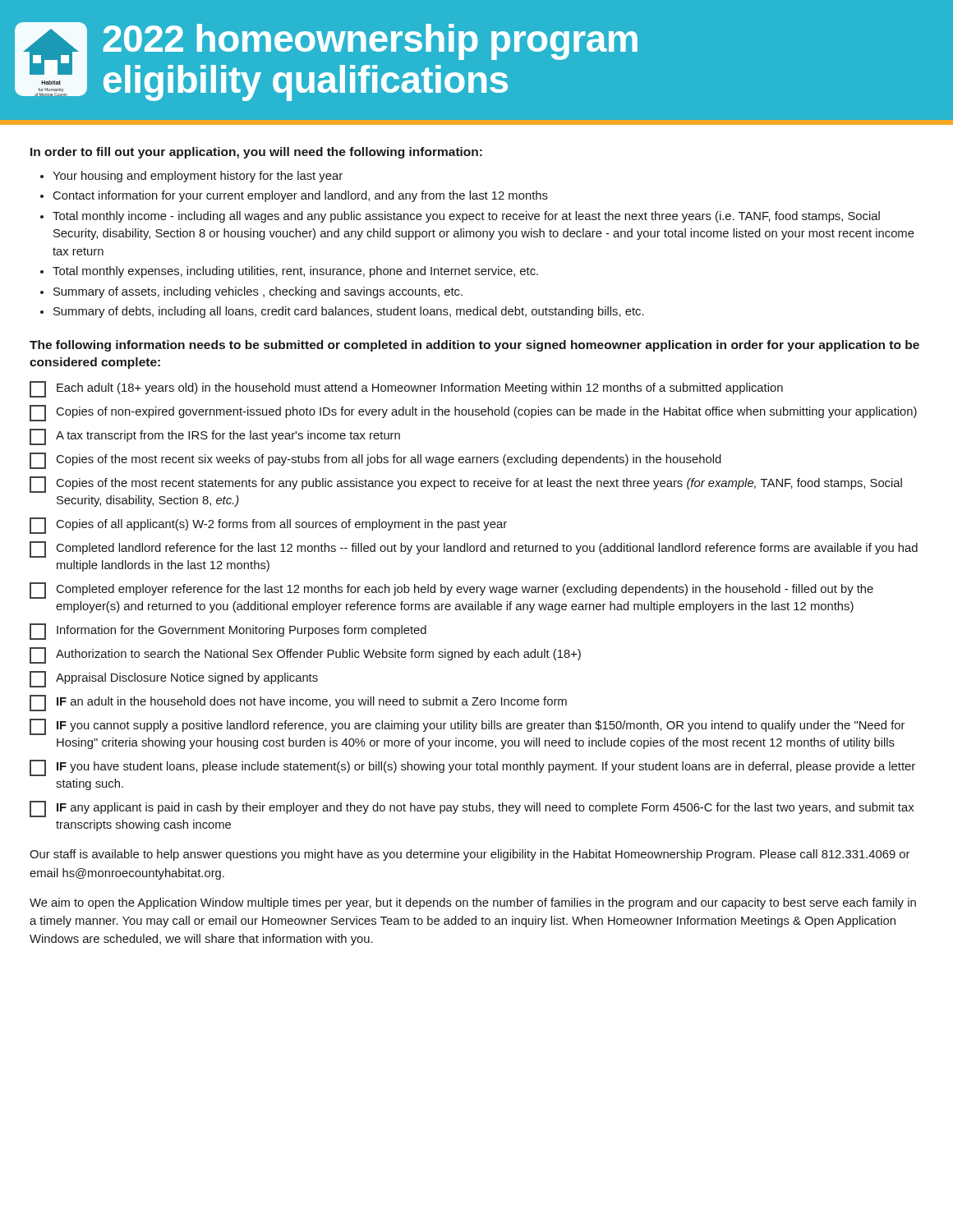The height and width of the screenshot is (1232, 953).
Task: Locate the block of text that opens with "Appraisal Disclosure Notice signed"
Action: (174, 679)
